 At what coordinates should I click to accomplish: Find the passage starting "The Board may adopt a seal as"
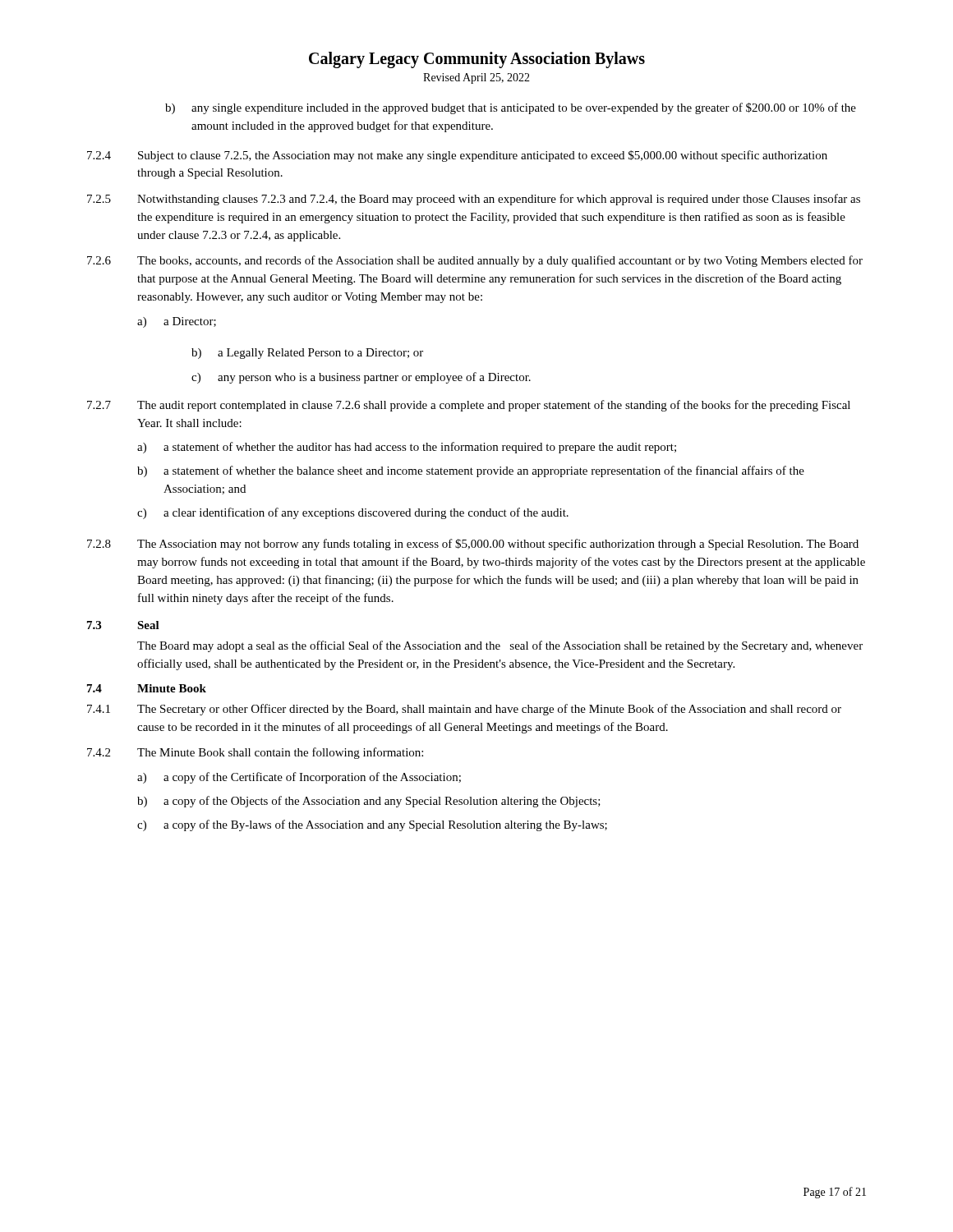tap(500, 655)
